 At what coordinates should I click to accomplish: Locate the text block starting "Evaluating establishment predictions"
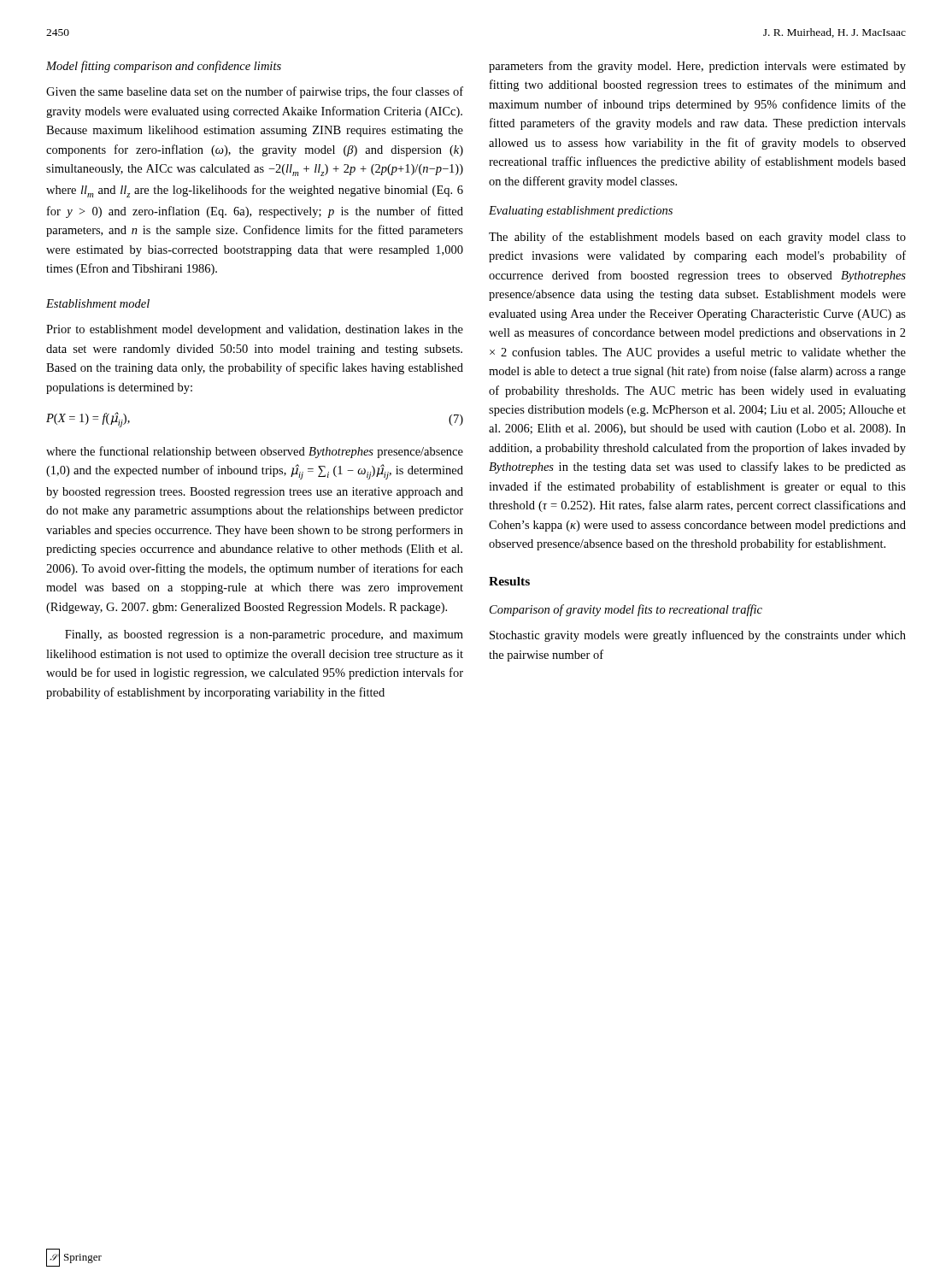click(581, 211)
